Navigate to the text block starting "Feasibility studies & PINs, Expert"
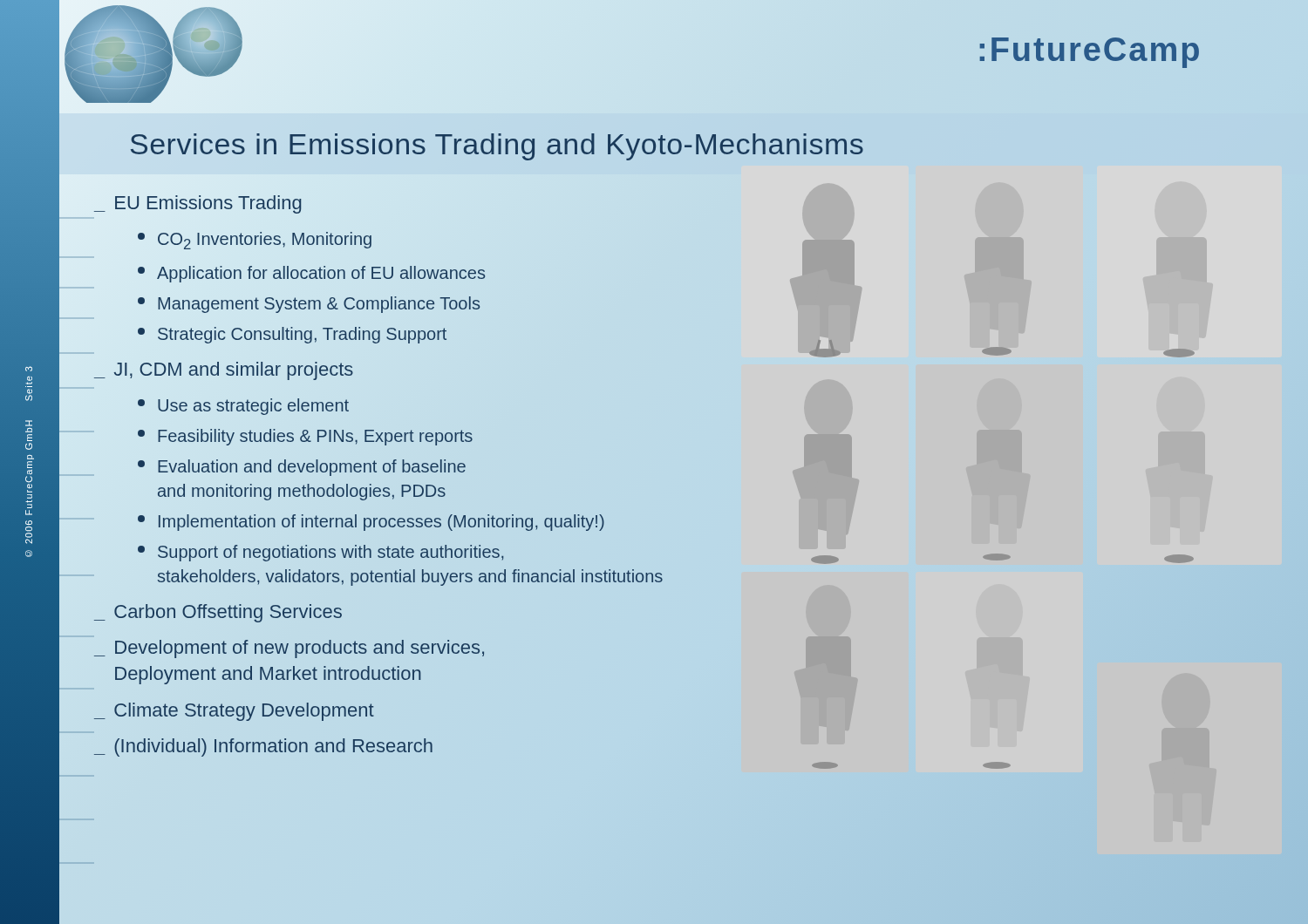1308x924 pixels. click(x=305, y=436)
